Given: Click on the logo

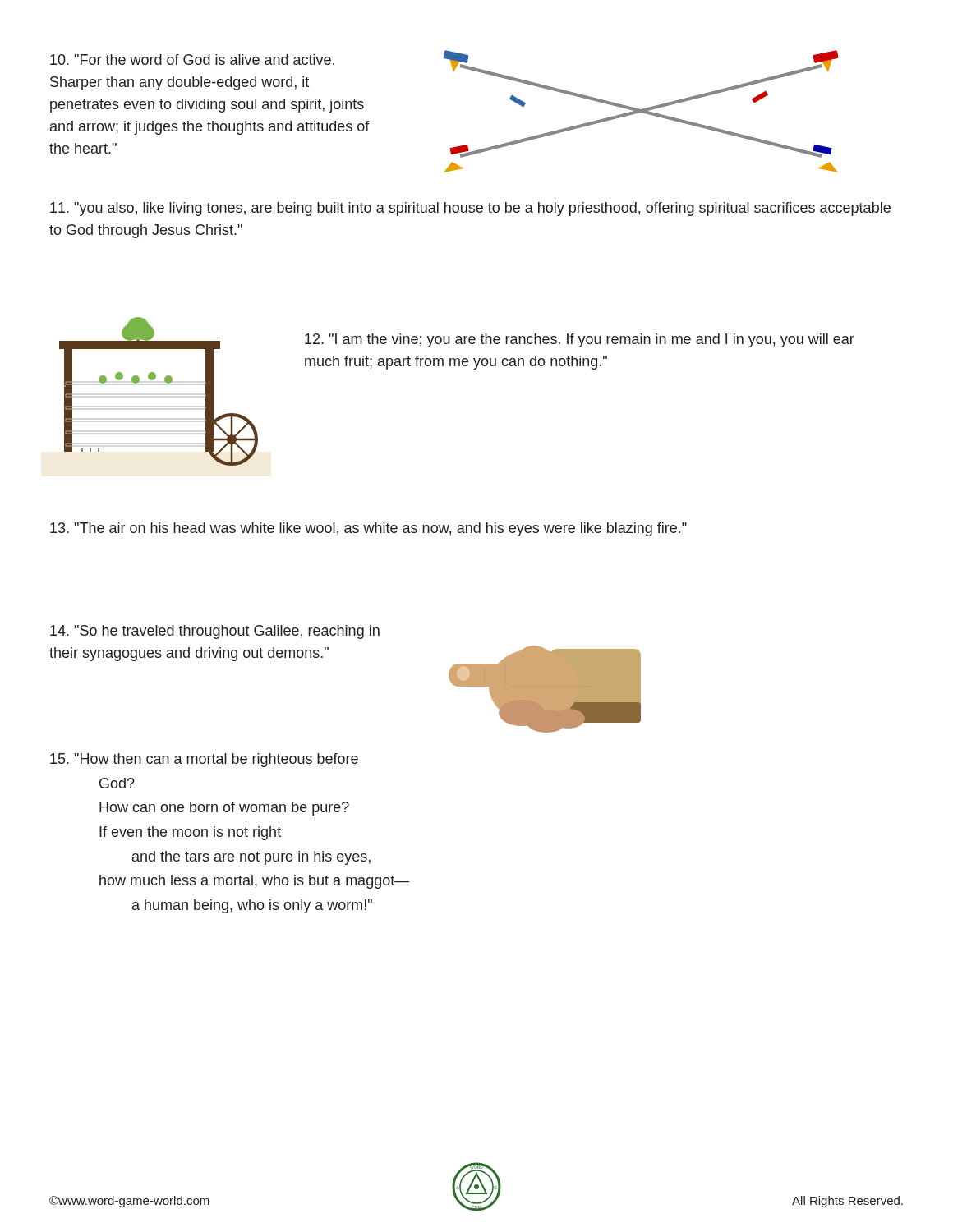Looking at the screenshot, I should pyautogui.click(x=476, y=1189).
